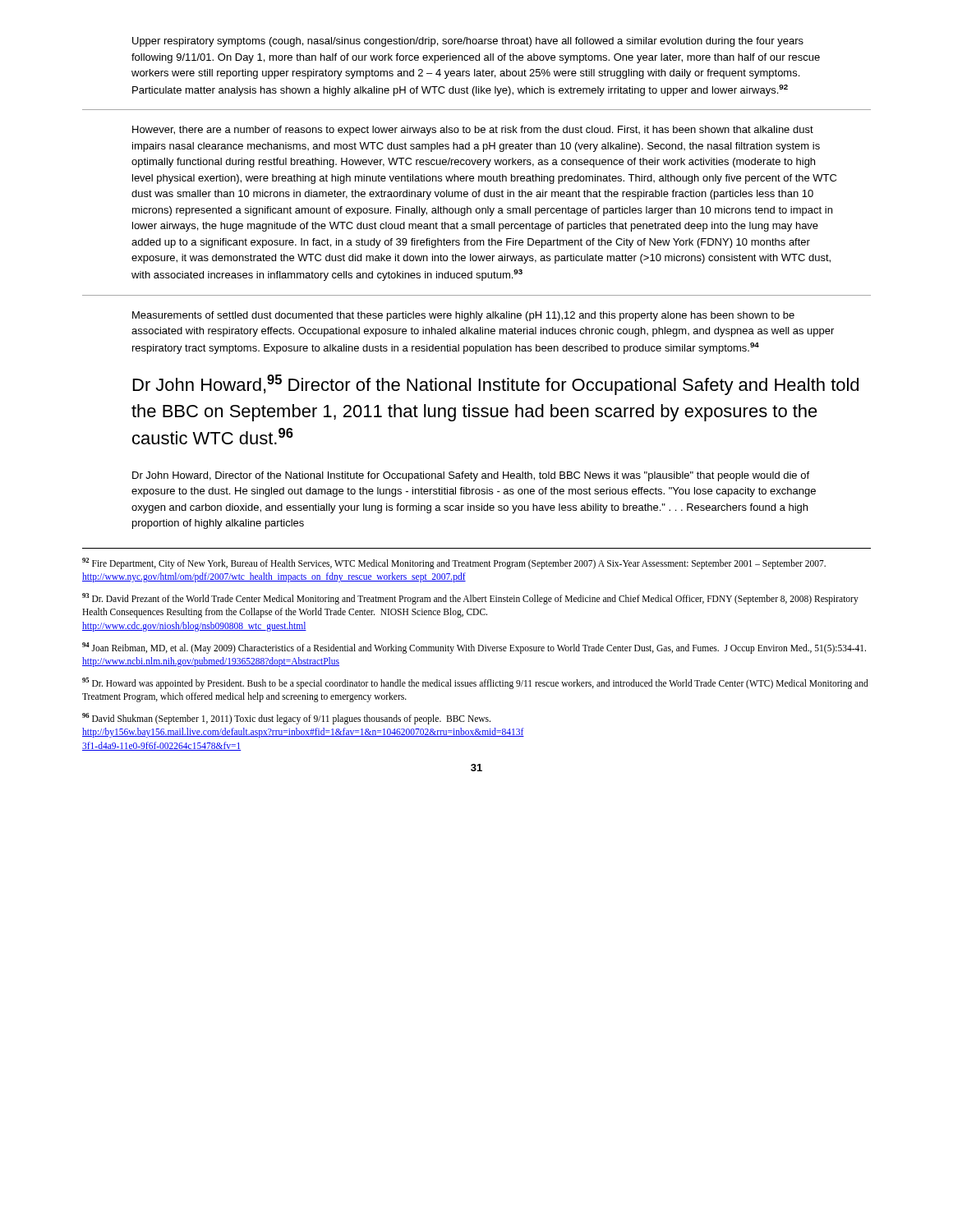Click the passage that begins "However, there are a number of"

(484, 202)
